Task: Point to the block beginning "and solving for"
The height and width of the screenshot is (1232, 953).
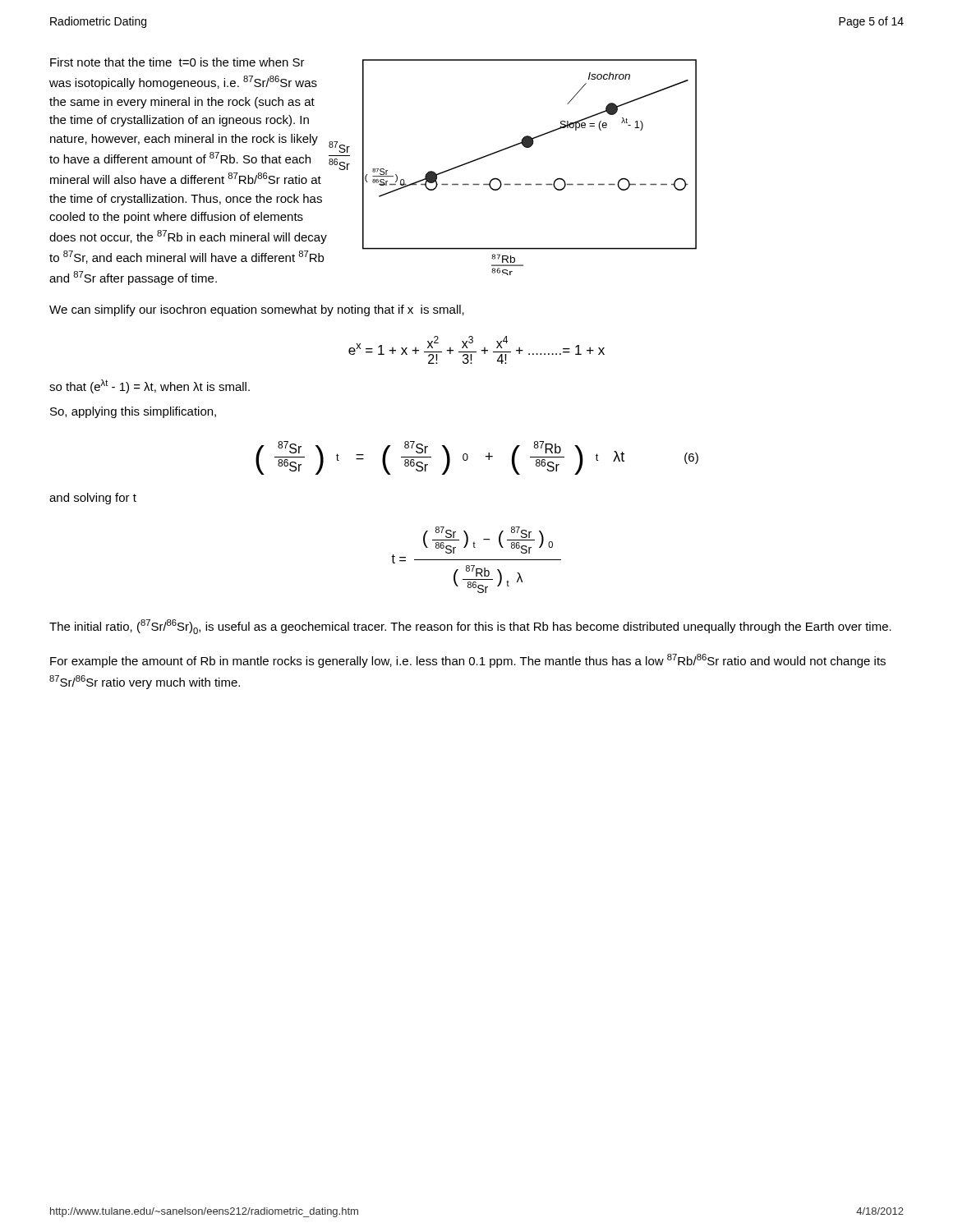Action: pyautogui.click(x=93, y=497)
